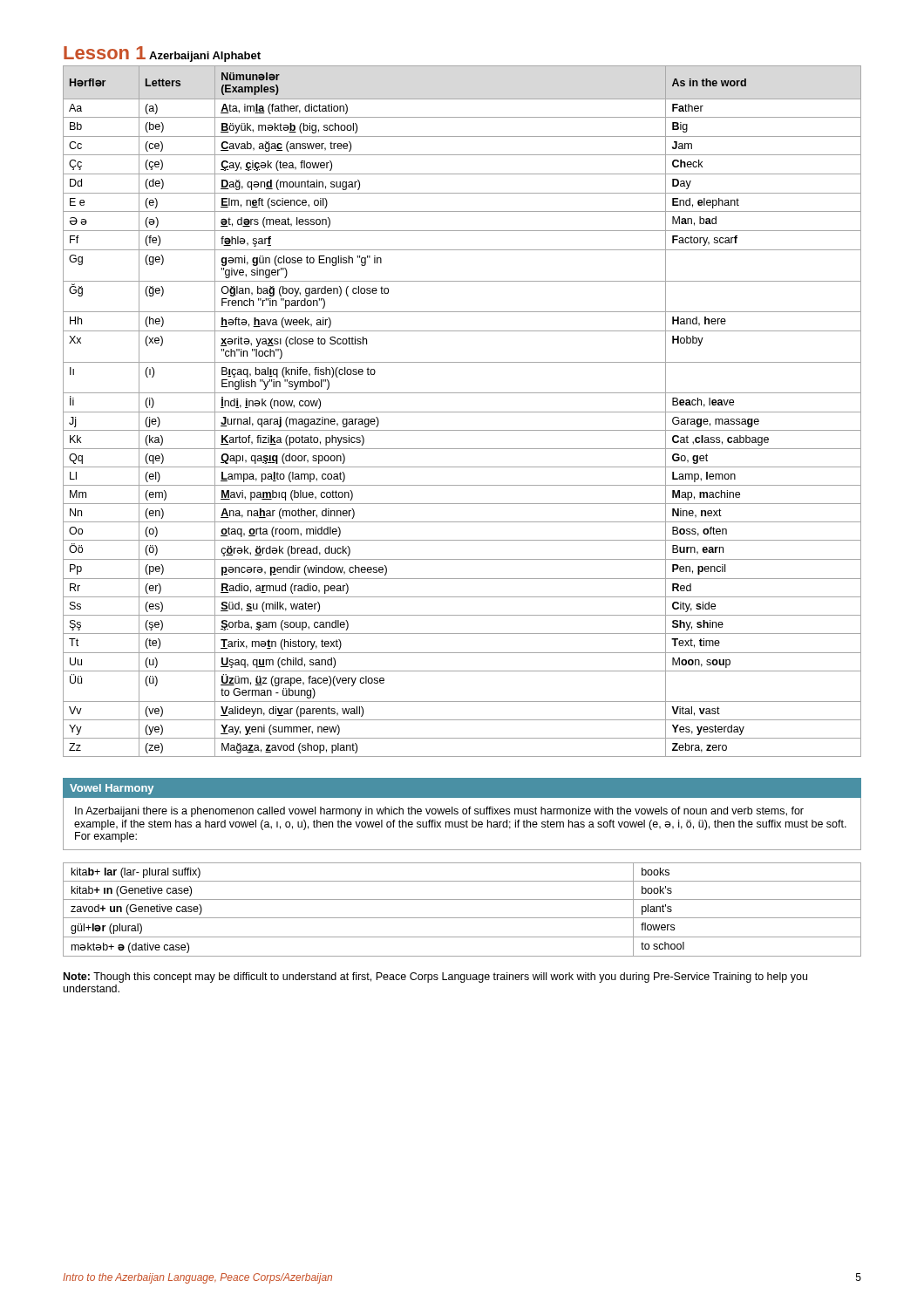
Task: Select the table that reads "zavod + un (Genetive"
Action: (462, 909)
